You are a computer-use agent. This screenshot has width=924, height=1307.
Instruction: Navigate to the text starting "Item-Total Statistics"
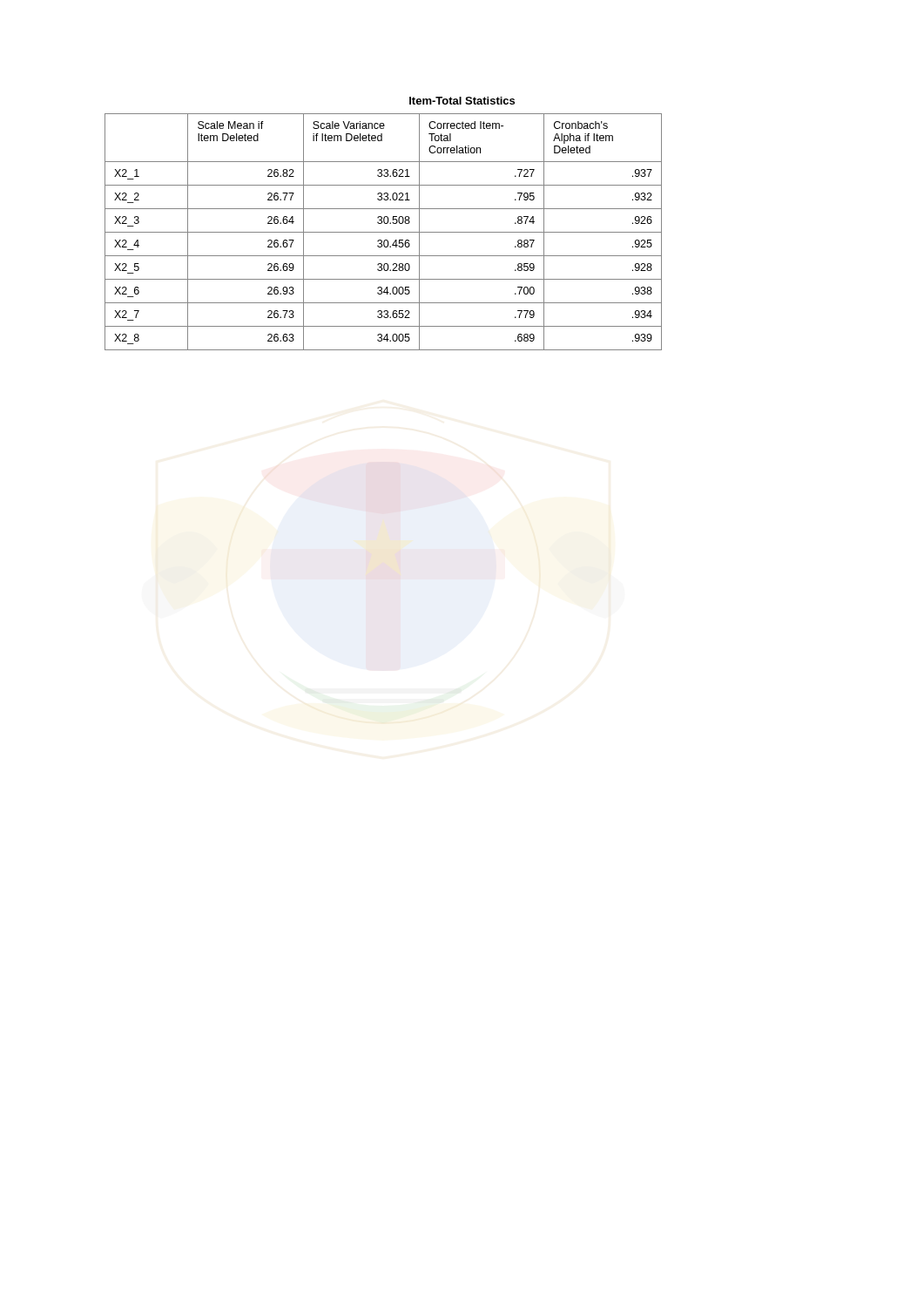pos(462,101)
